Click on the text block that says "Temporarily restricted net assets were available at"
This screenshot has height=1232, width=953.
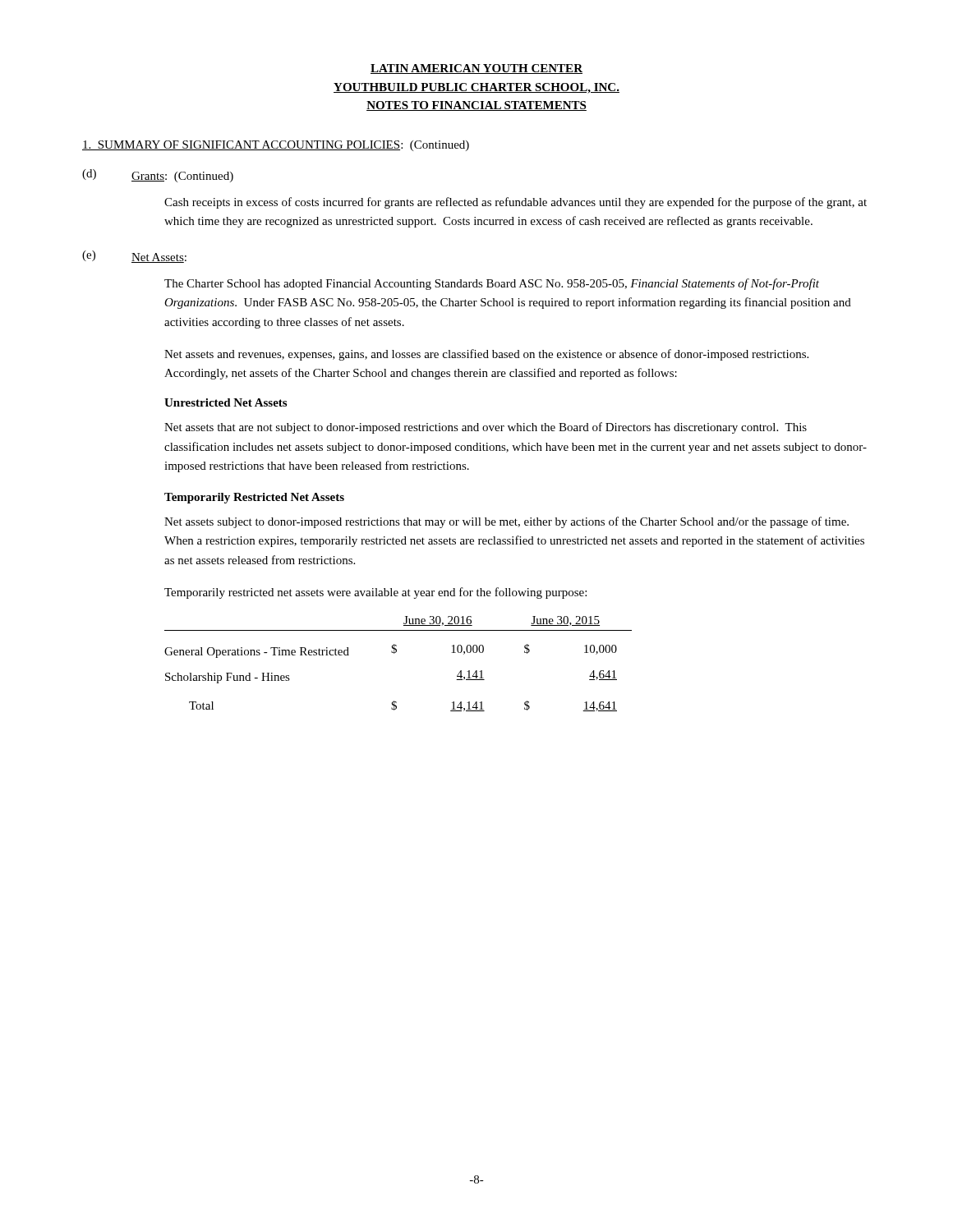[376, 592]
